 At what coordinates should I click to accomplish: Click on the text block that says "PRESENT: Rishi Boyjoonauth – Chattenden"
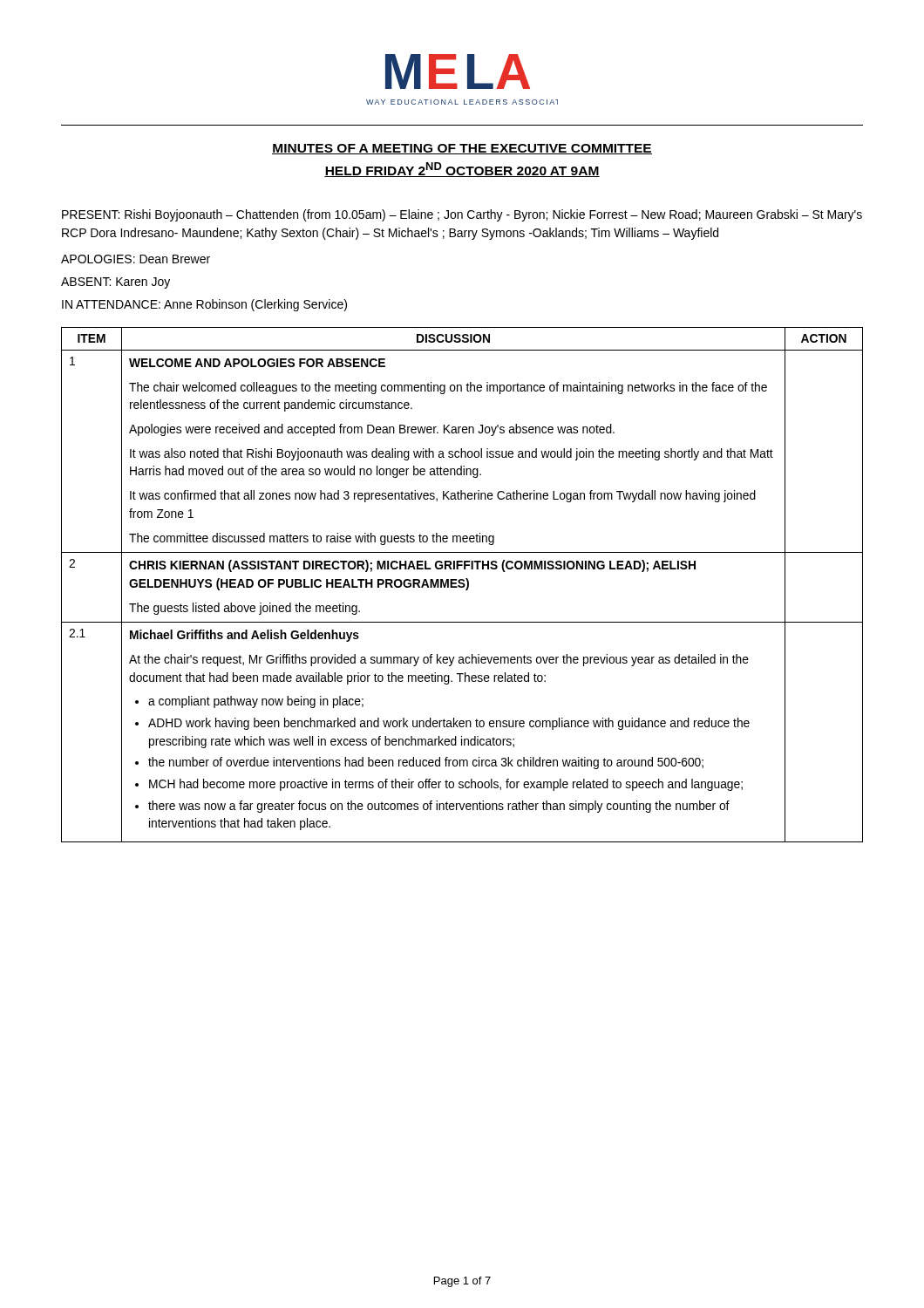tap(462, 224)
